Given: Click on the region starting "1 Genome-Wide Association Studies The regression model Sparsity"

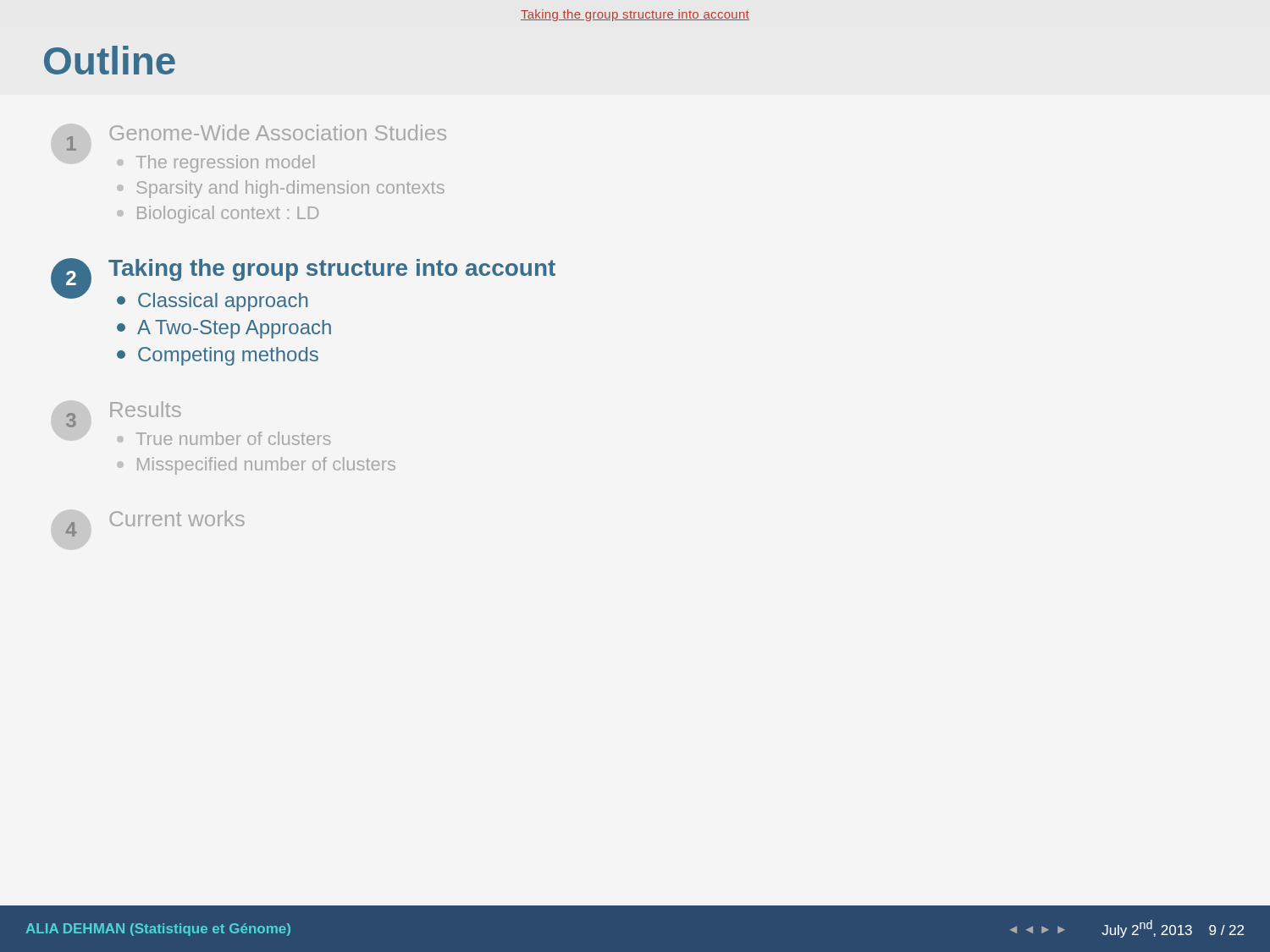Looking at the screenshot, I should 256,138.
